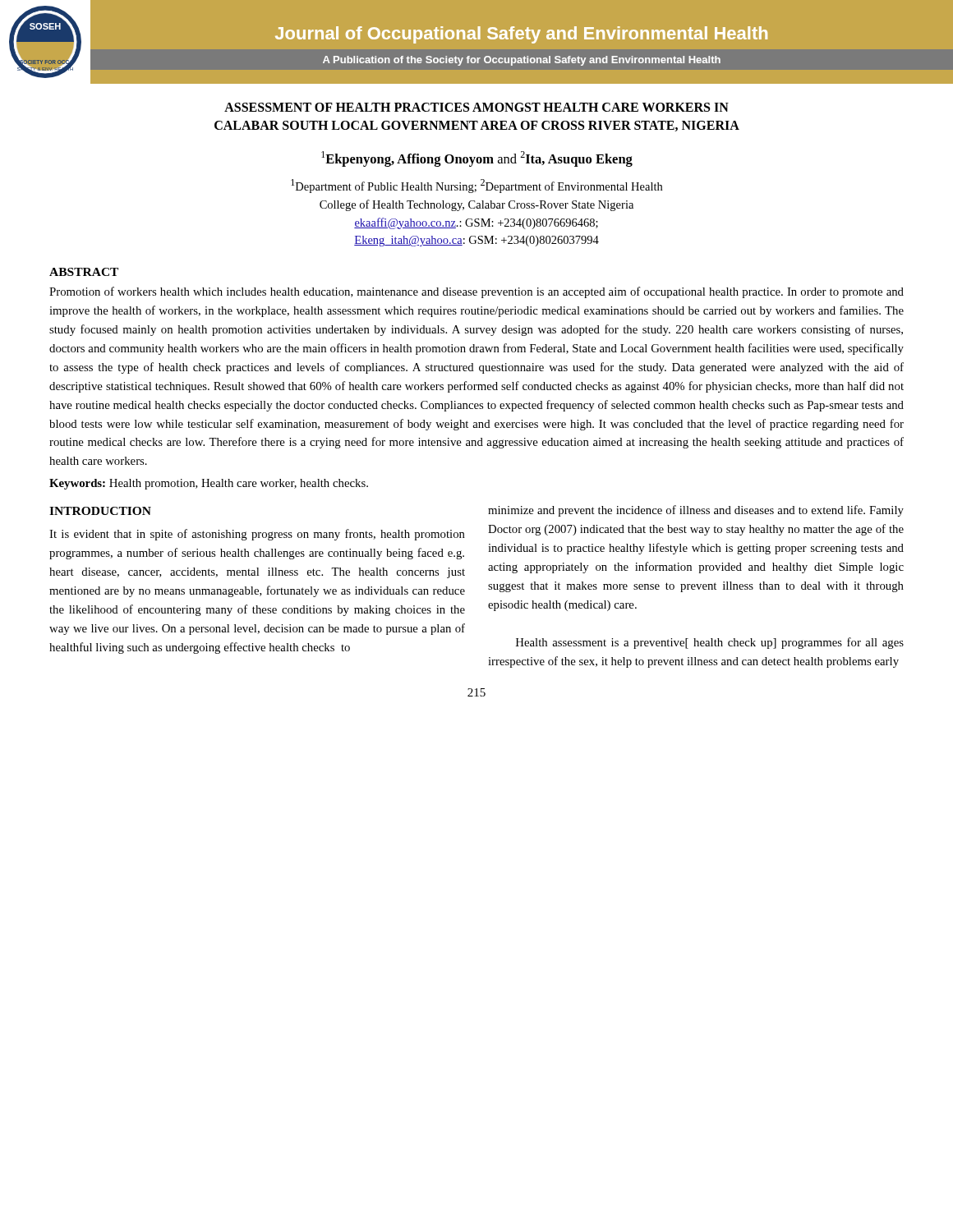Click on the text block that reads "1Ekpenyong, Affiong Onoyom"
Image resolution: width=953 pixels, height=1232 pixels.
pos(476,157)
